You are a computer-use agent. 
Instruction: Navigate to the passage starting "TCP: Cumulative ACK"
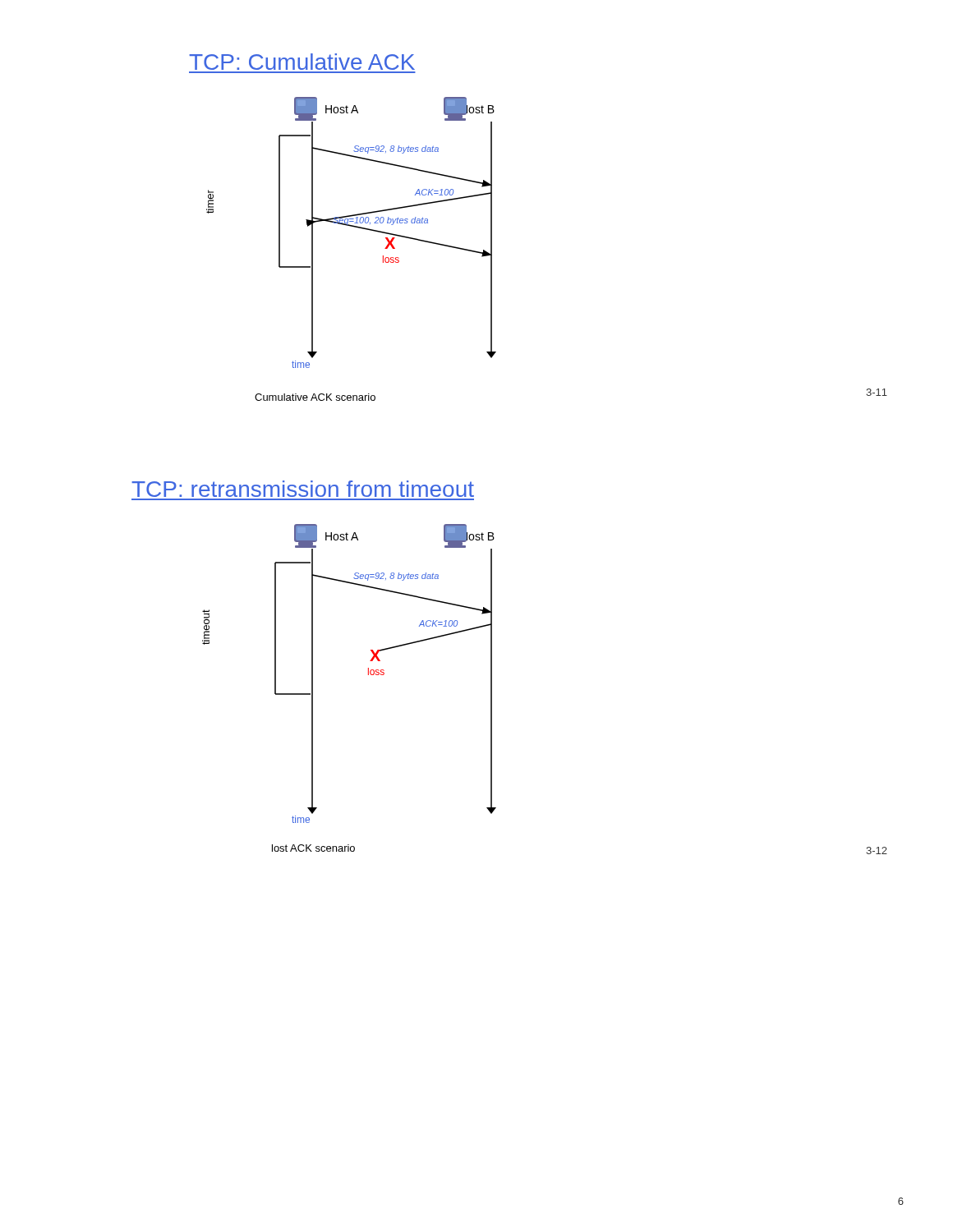[302, 62]
